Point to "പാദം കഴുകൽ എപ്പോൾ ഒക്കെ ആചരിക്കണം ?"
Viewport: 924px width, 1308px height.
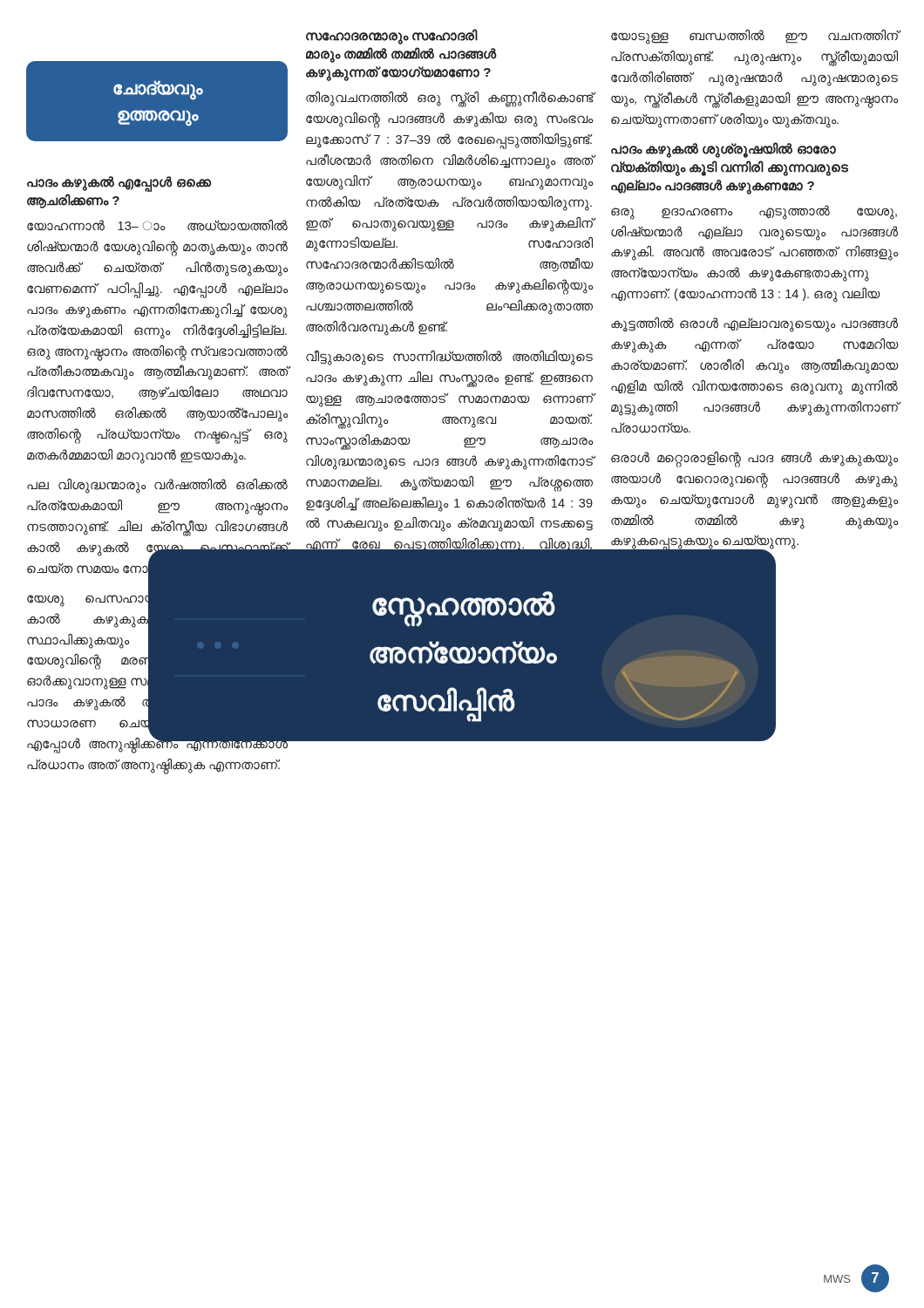[118, 191]
